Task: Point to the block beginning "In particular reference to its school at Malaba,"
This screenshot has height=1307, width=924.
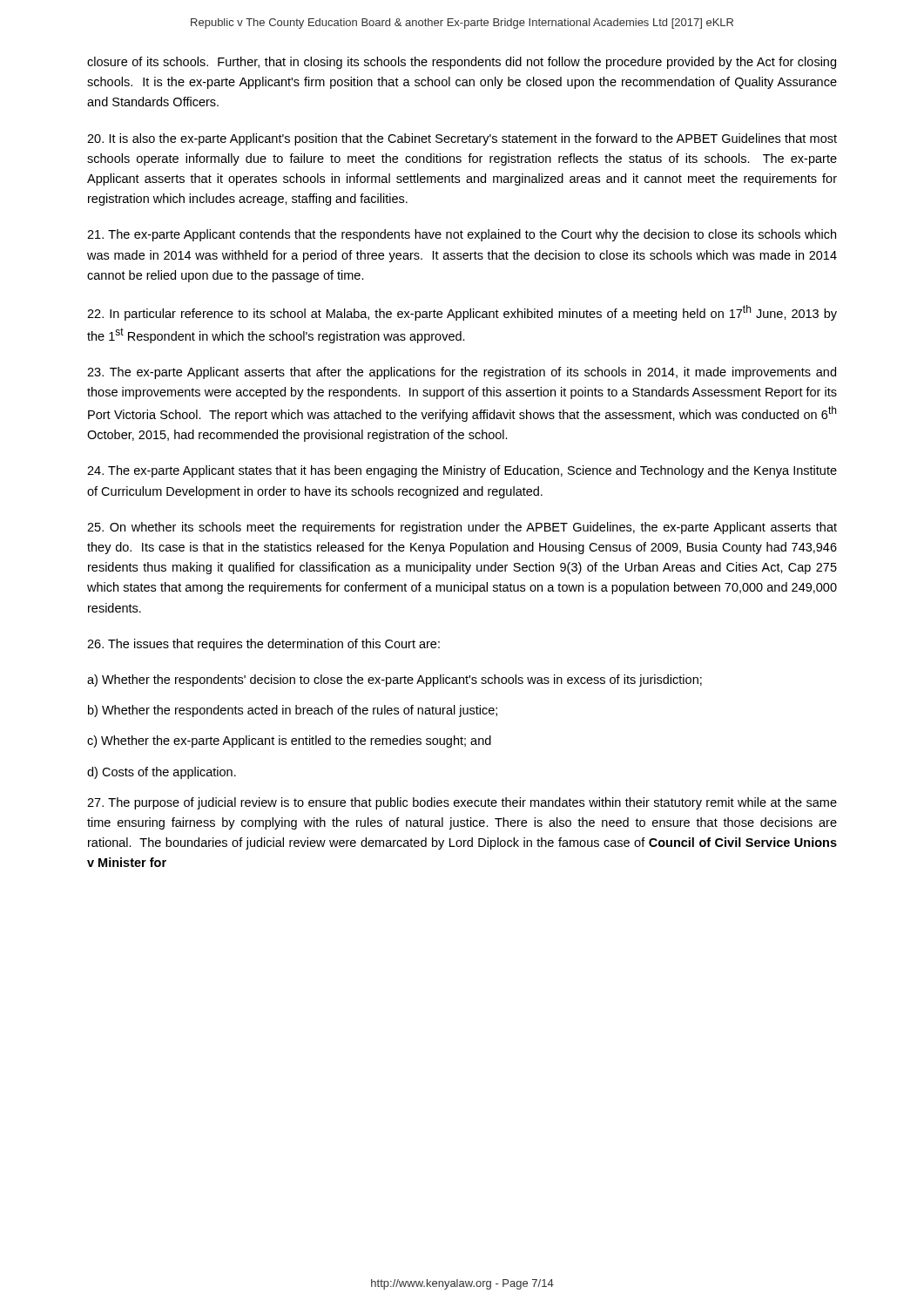Action: [462, 323]
